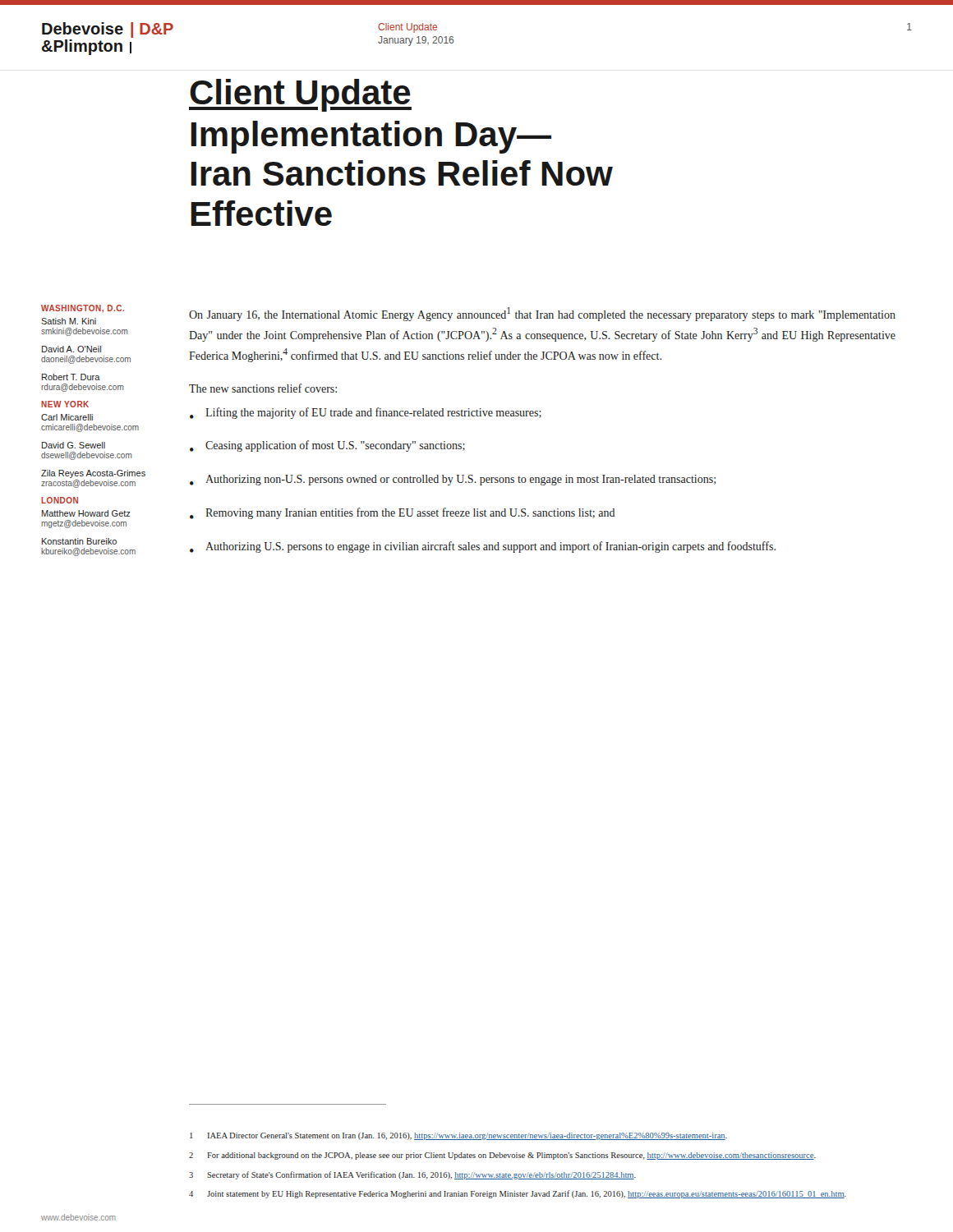
Task: Where is the passage that starts "• Authorizing U.S. persons to engage"?
Action: click(483, 550)
